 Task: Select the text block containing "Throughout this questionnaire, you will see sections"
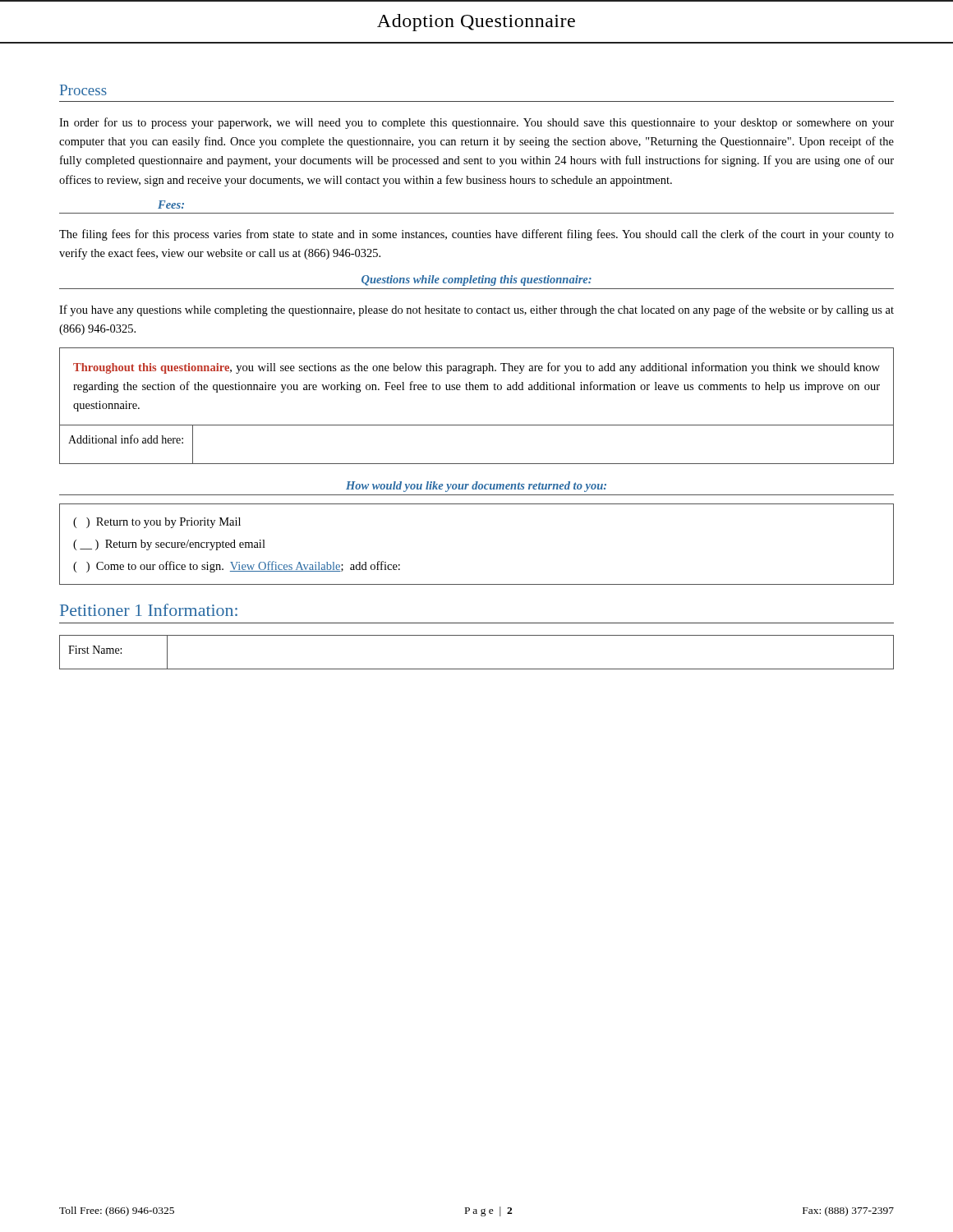pos(476,386)
